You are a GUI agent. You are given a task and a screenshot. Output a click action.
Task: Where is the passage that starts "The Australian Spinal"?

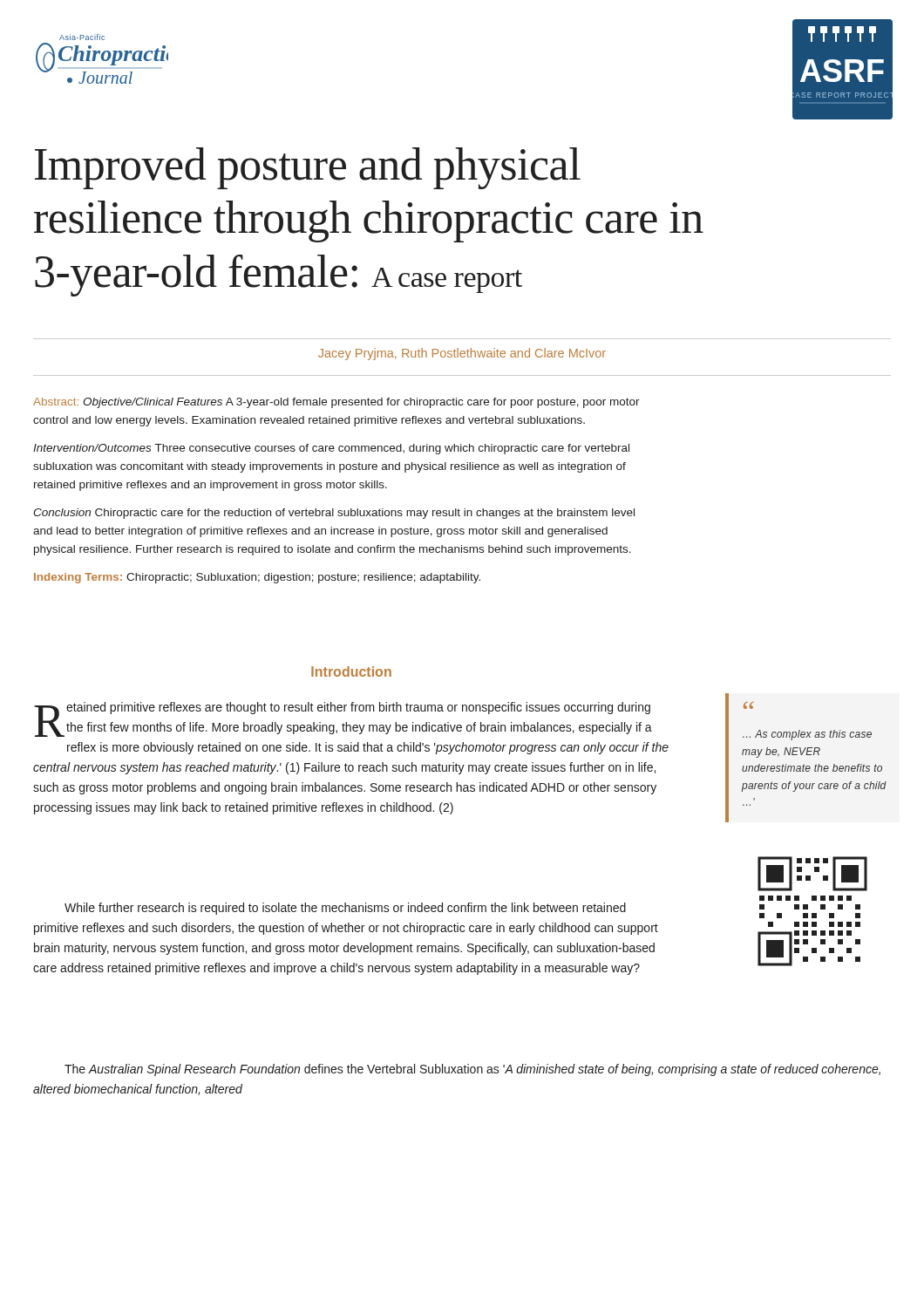click(457, 1079)
